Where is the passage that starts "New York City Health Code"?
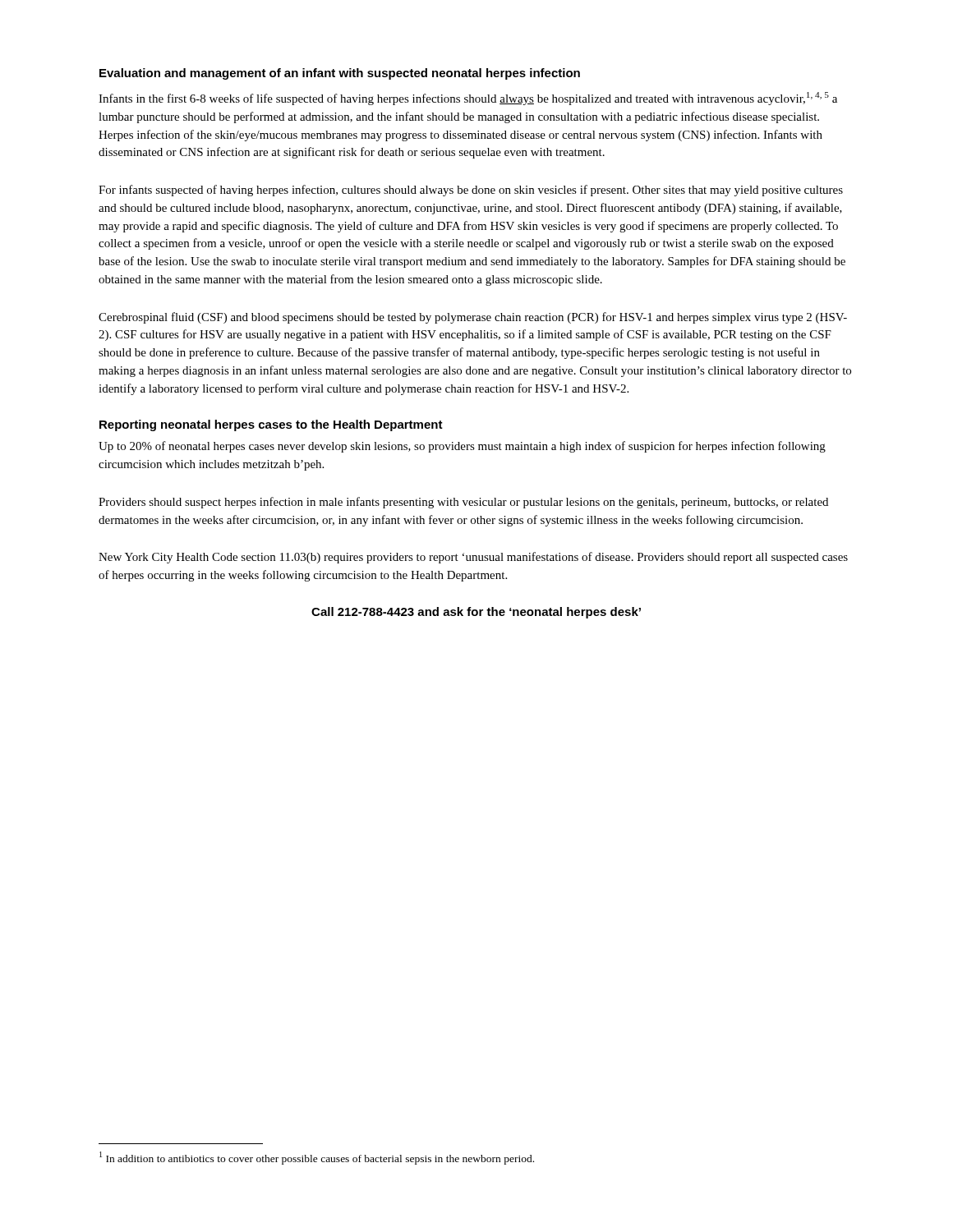The image size is (953, 1232). [x=473, y=566]
